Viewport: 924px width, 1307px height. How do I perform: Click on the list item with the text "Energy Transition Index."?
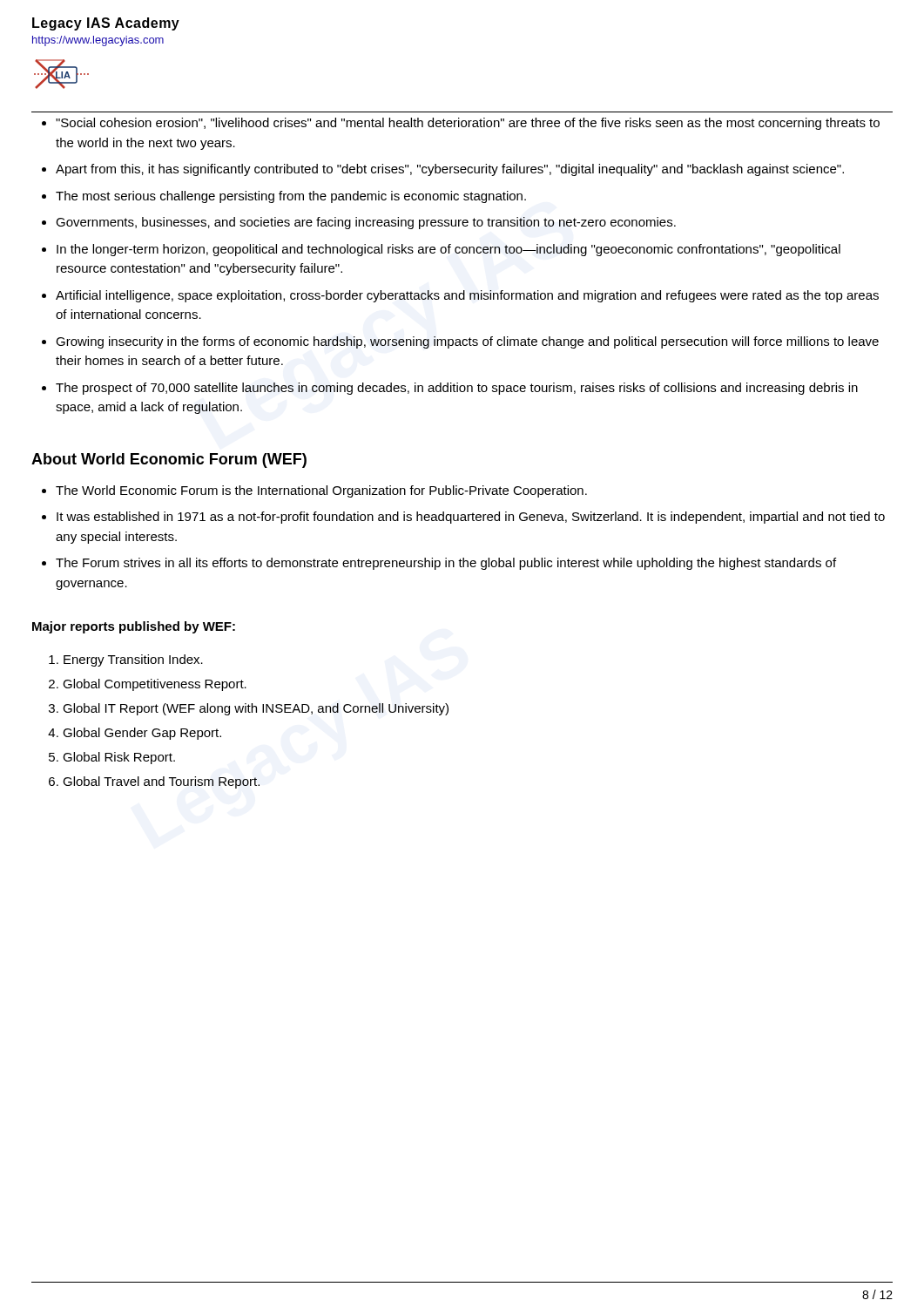133,660
